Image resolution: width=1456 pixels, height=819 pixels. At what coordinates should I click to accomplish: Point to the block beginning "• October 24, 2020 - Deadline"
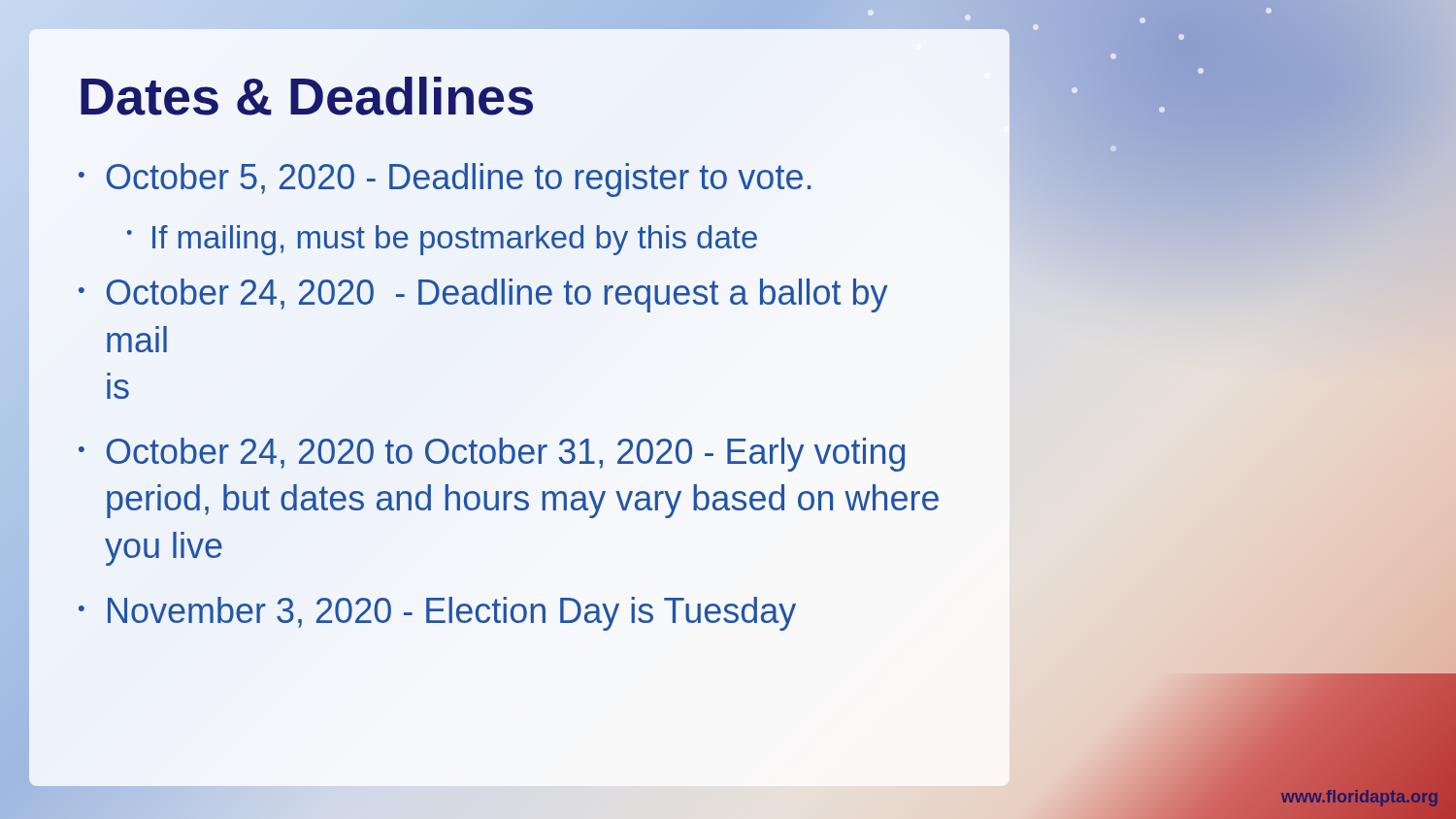483,295
